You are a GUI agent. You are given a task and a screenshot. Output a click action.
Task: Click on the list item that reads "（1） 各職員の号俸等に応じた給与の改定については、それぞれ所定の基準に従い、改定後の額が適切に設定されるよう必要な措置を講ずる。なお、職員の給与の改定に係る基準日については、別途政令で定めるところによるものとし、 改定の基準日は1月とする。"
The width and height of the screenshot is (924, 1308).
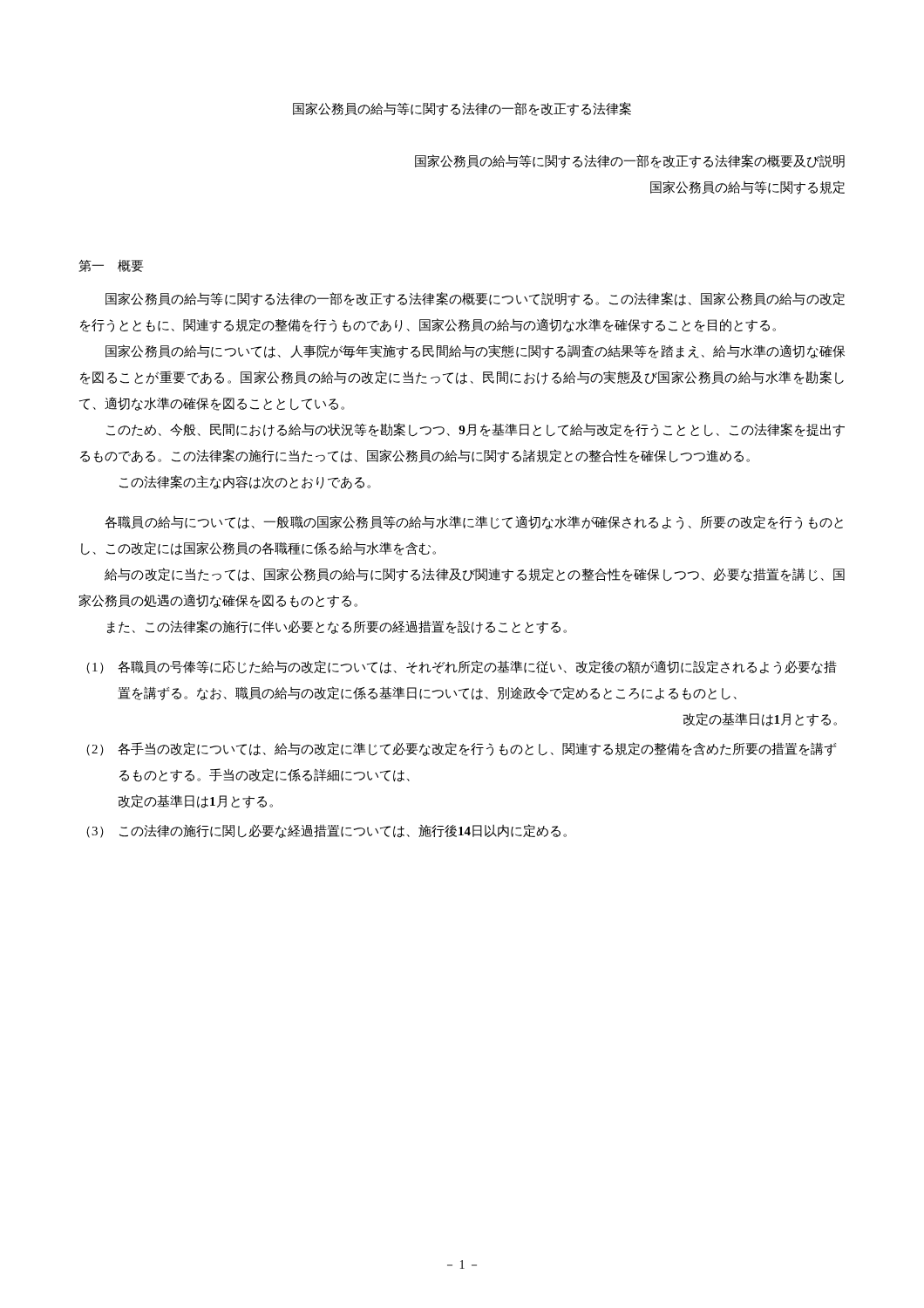[462, 693]
